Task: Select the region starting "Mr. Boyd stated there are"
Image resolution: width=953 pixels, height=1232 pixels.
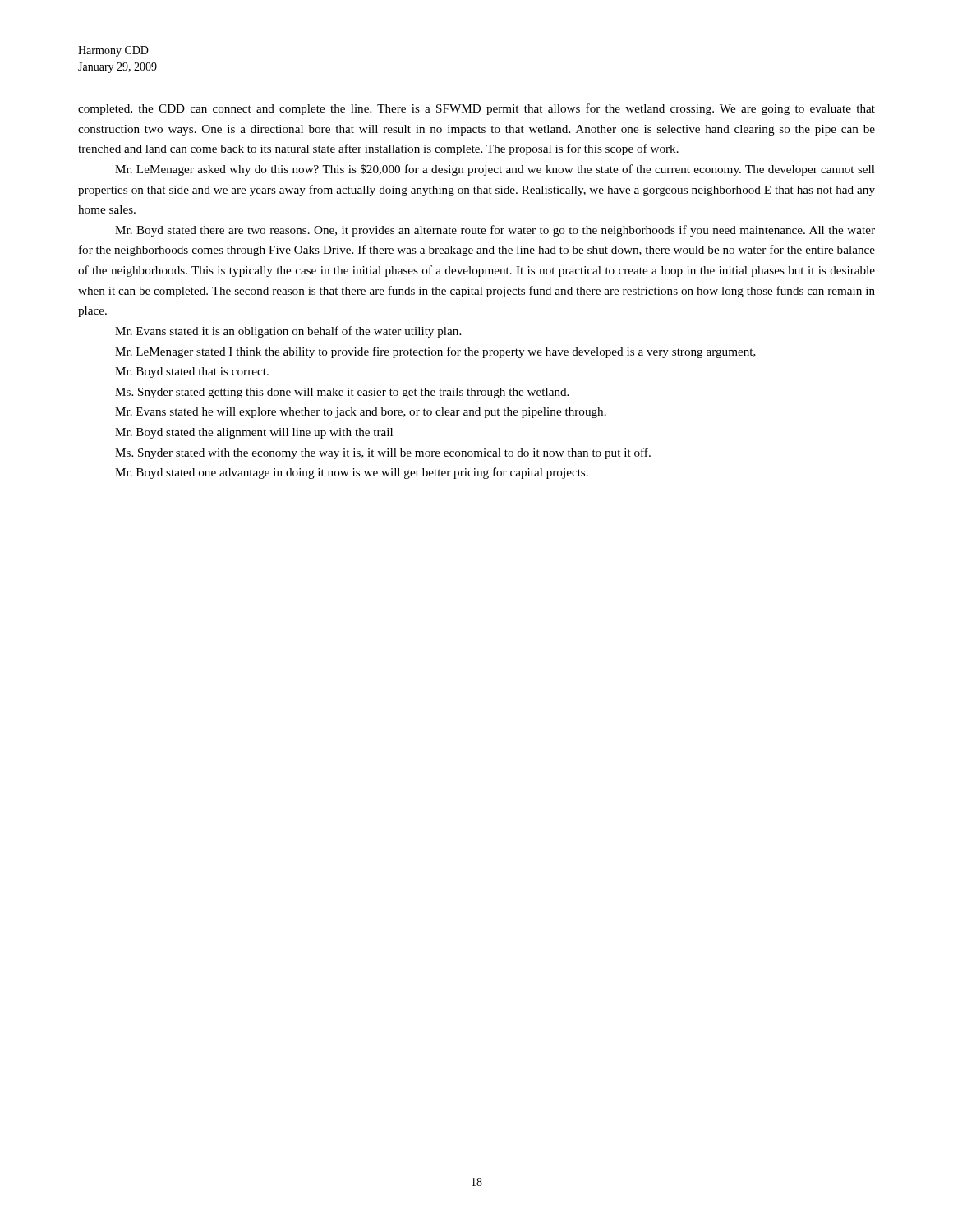Action: pos(476,270)
